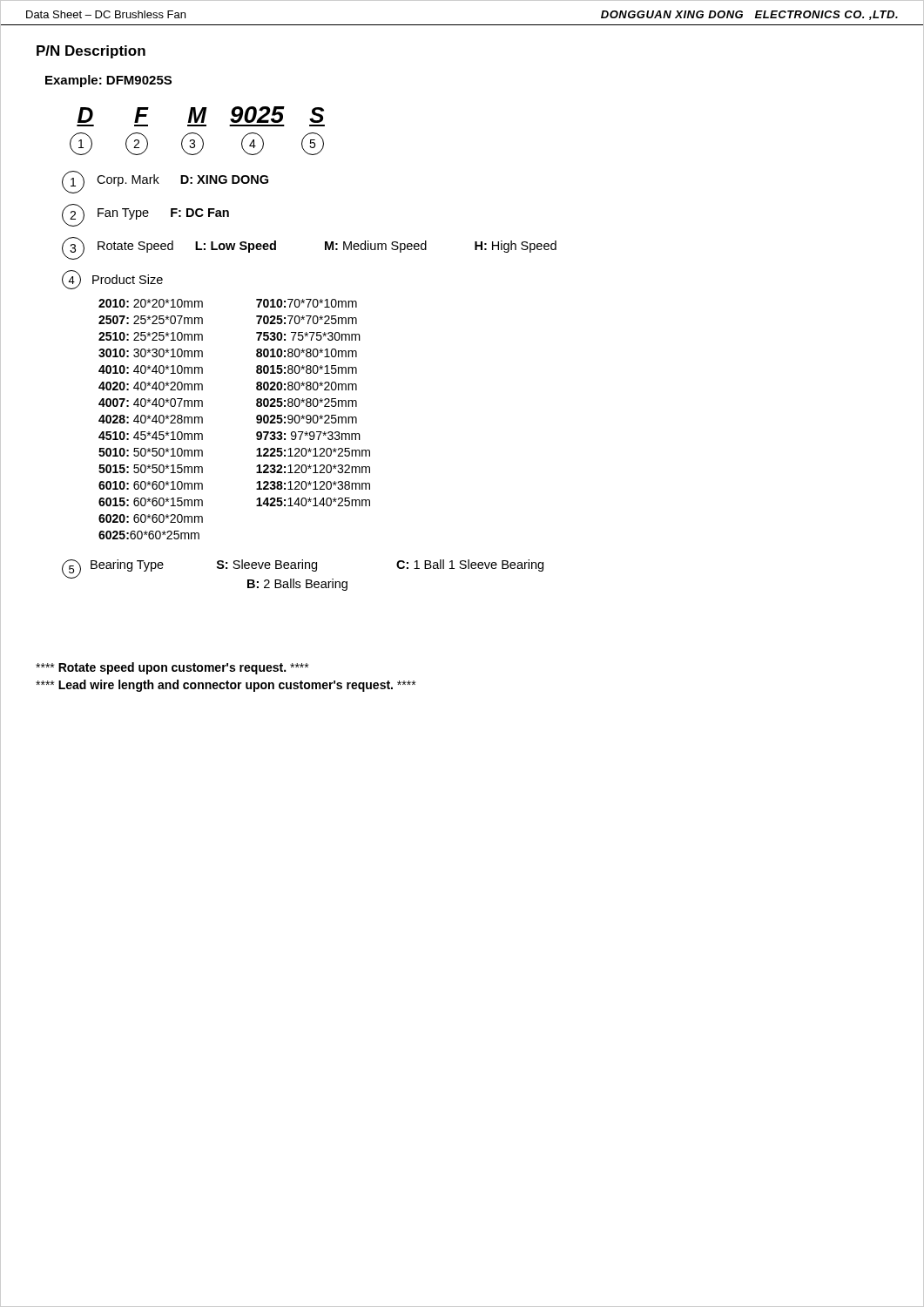The height and width of the screenshot is (1307, 924).
Task: Point to the passage starting "4 Product Size 2010: 20*20*10mm"
Action: pos(112,280)
